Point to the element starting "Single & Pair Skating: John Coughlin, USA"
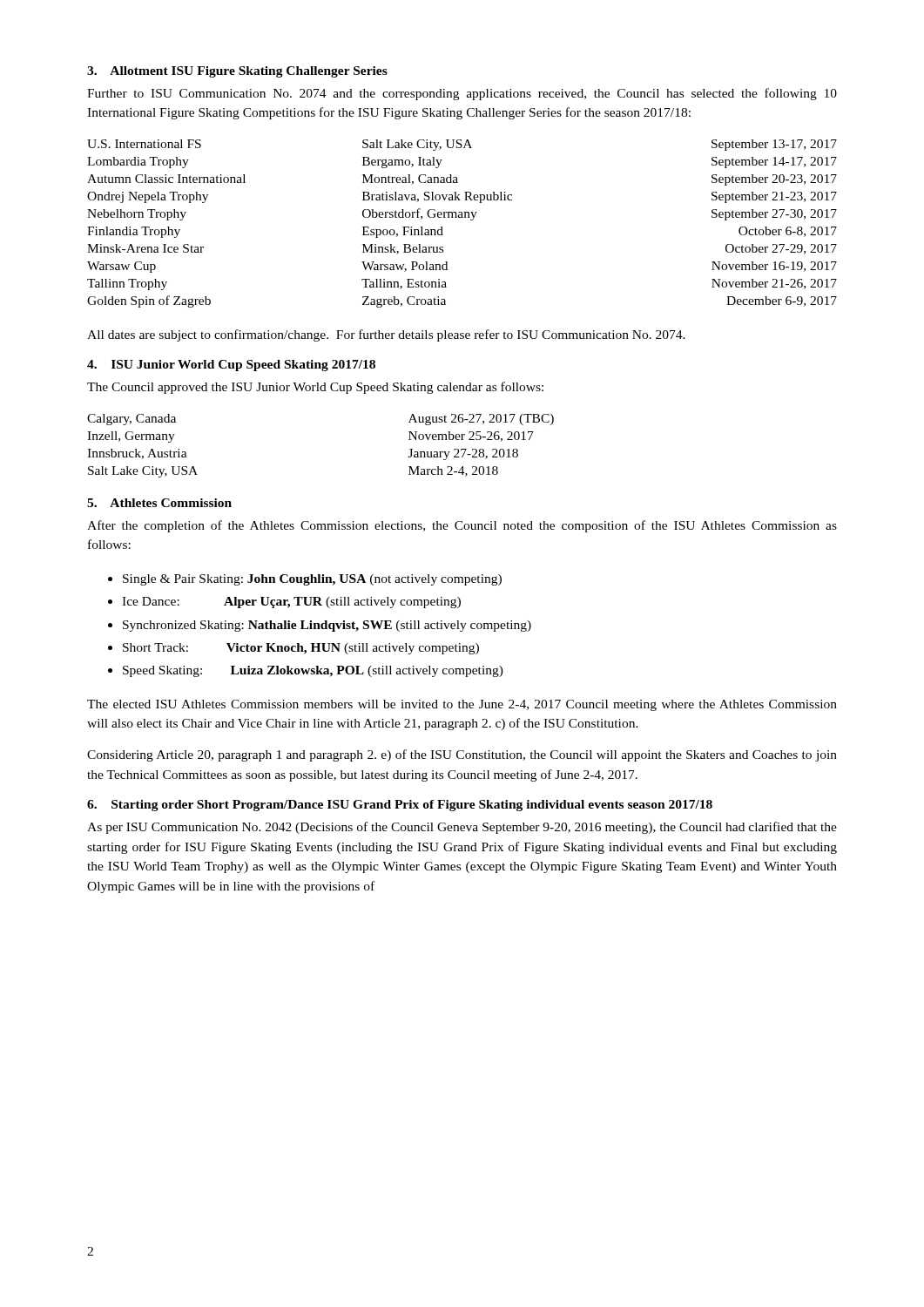The image size is (924, 1307). coord(312,578)
